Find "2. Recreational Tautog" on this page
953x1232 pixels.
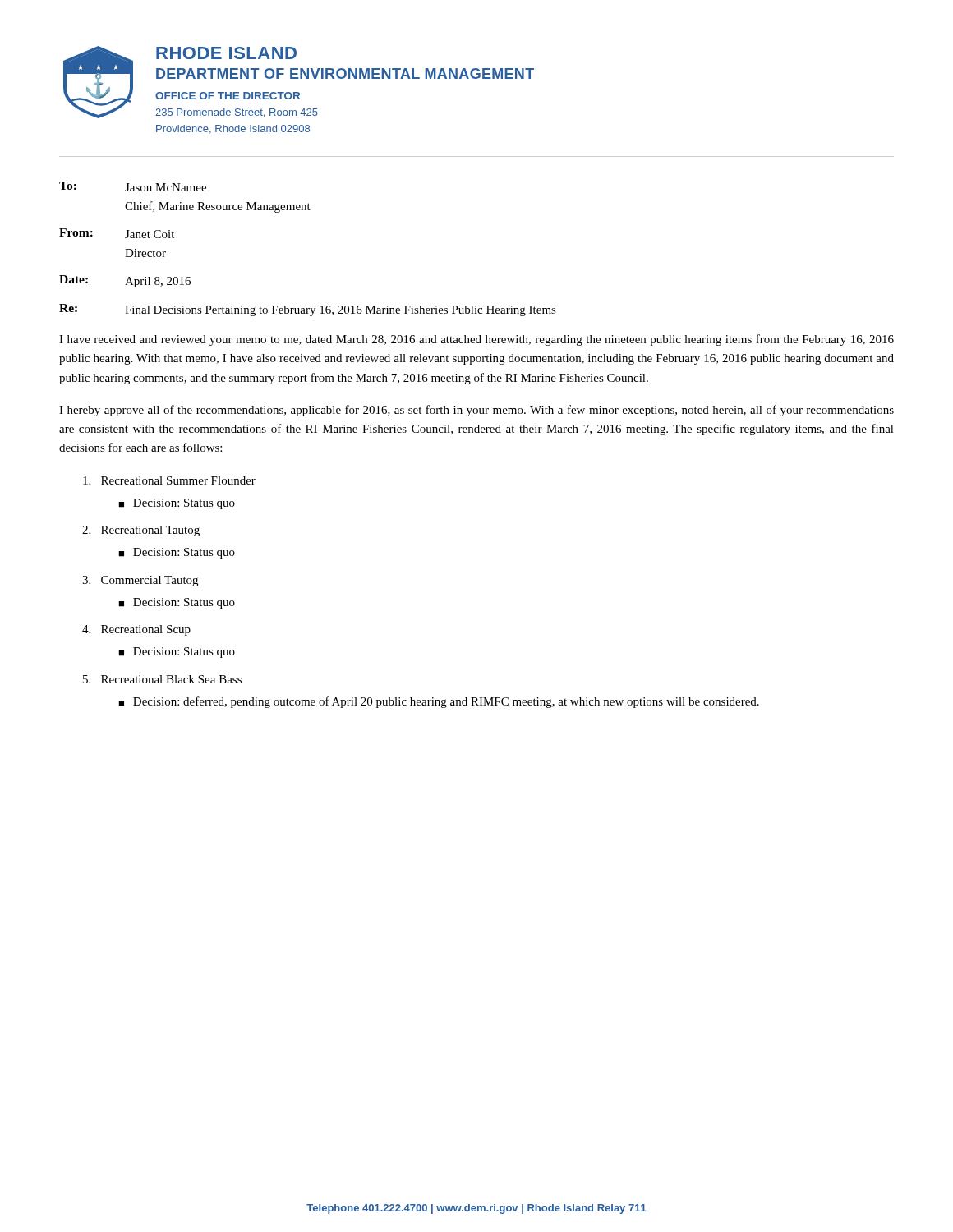(141, 530)
